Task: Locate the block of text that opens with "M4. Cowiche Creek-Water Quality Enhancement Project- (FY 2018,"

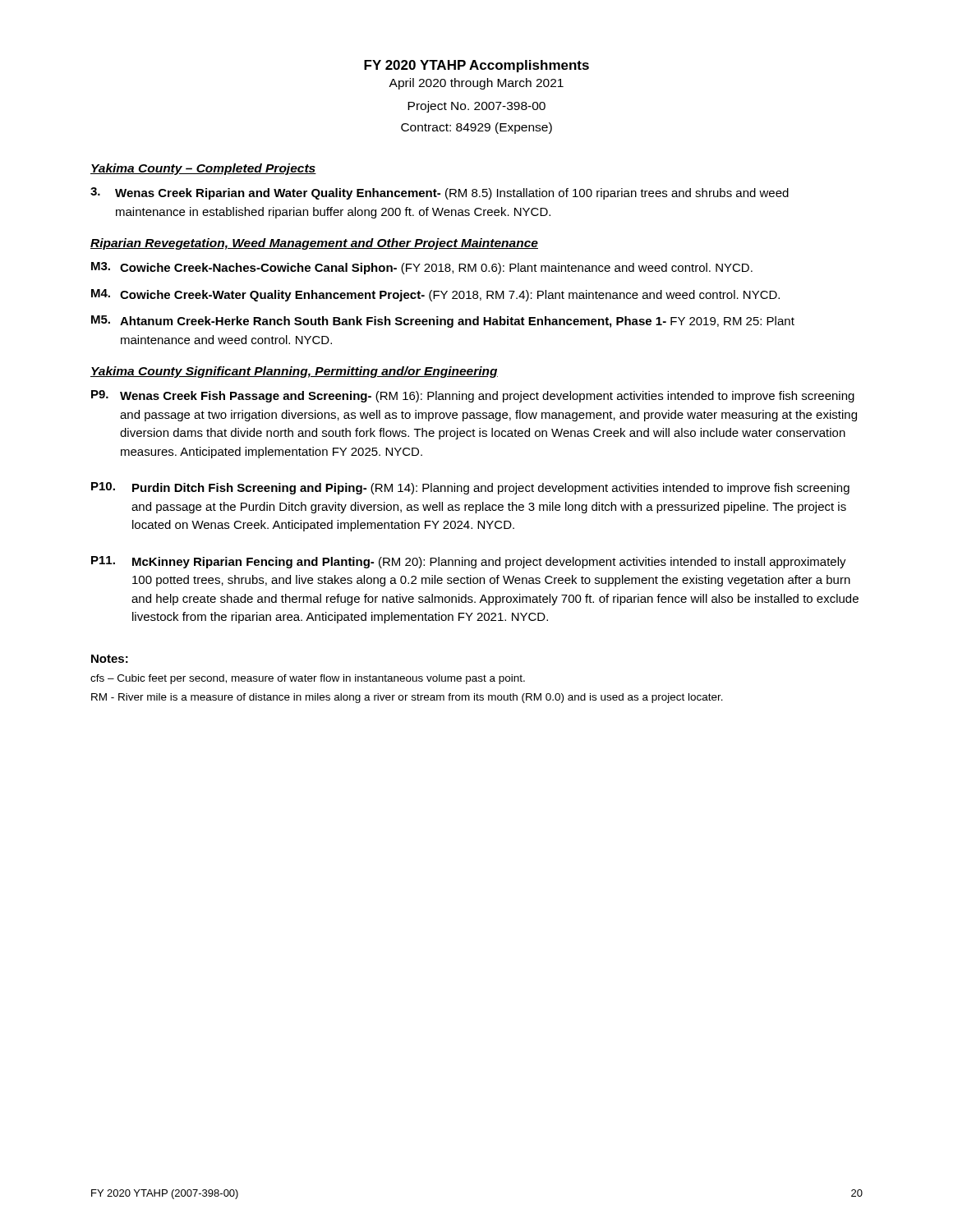Action: point(476,295)
